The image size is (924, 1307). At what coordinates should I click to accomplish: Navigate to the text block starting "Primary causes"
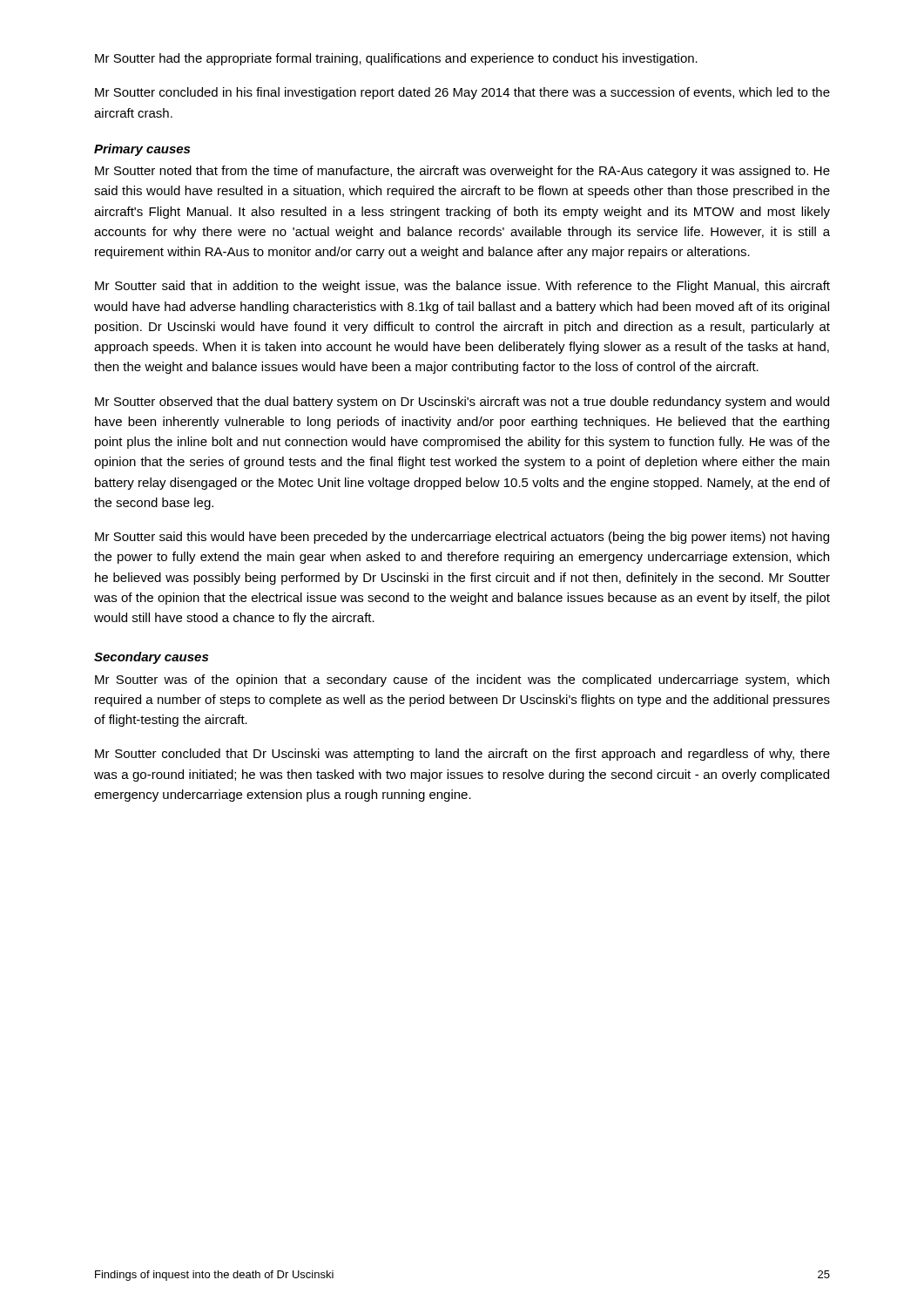click(x=142, y=148)
